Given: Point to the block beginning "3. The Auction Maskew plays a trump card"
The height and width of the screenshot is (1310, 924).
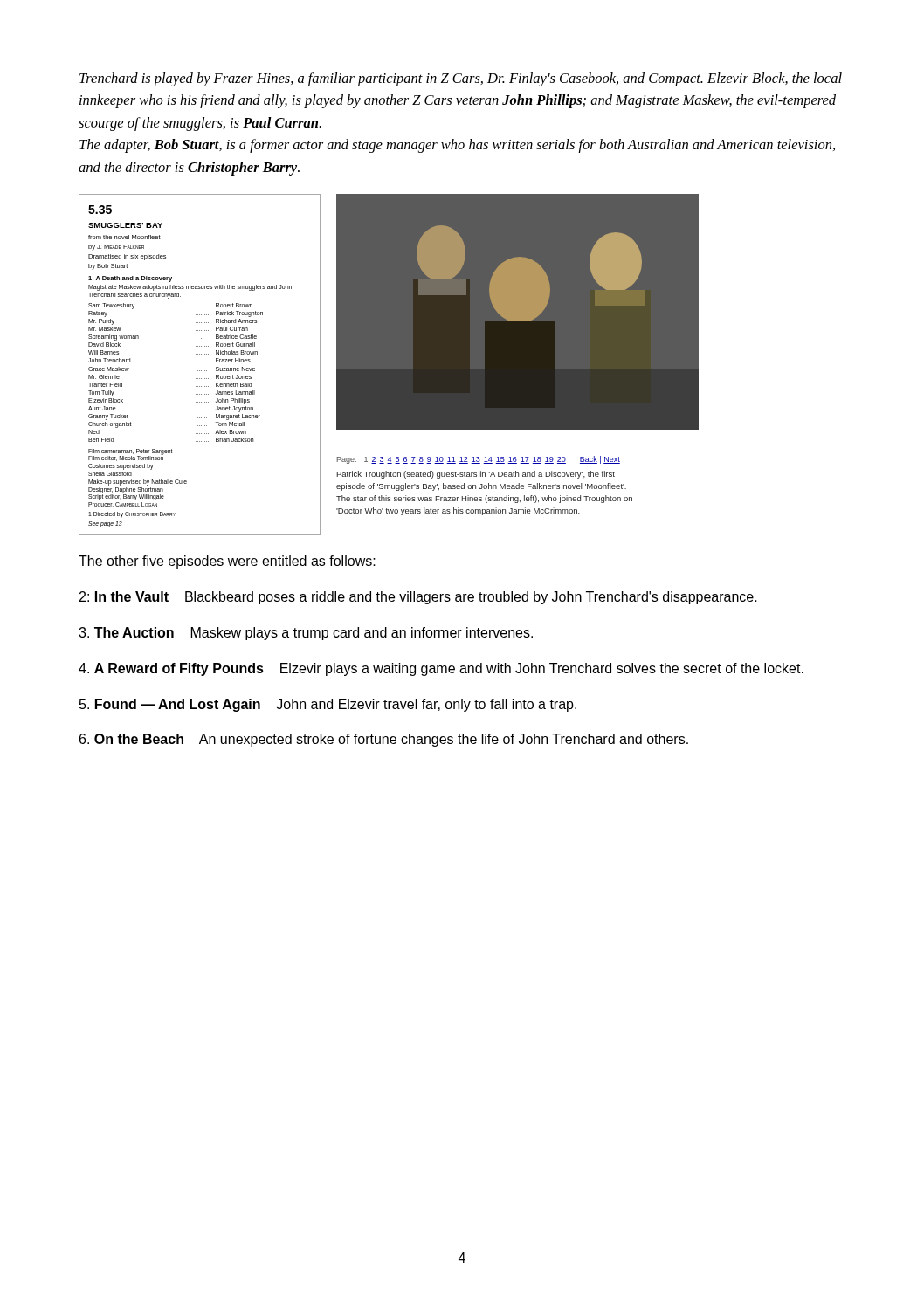Looking at the screenshot, I should click(462, 634).
